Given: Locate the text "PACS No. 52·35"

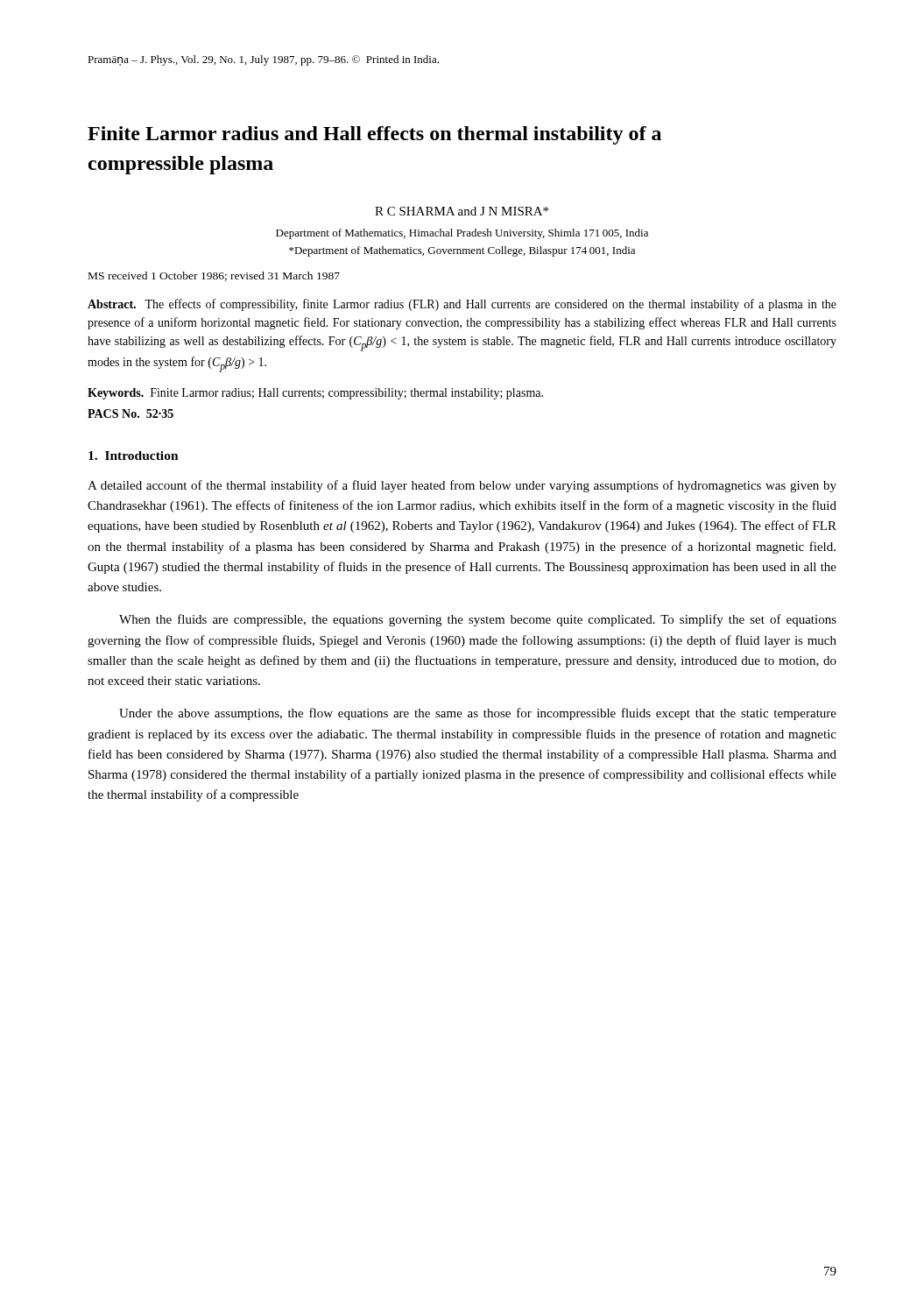Looking at the screenshot, I should point(131,414).
